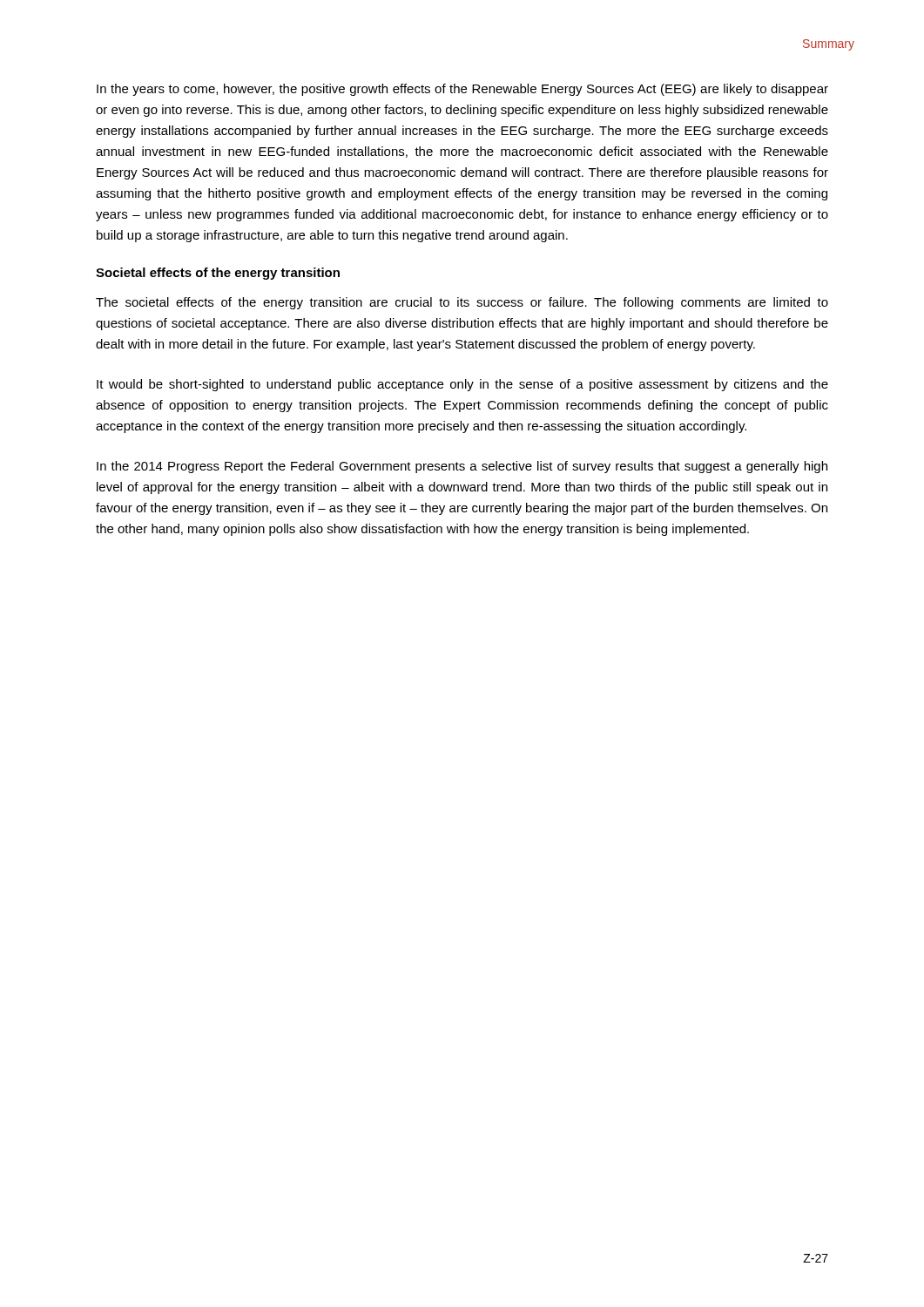Select the element starting "In the 2014 Progress"
Viewport: 924px width, 1307px height.
[x=462, y=497]
